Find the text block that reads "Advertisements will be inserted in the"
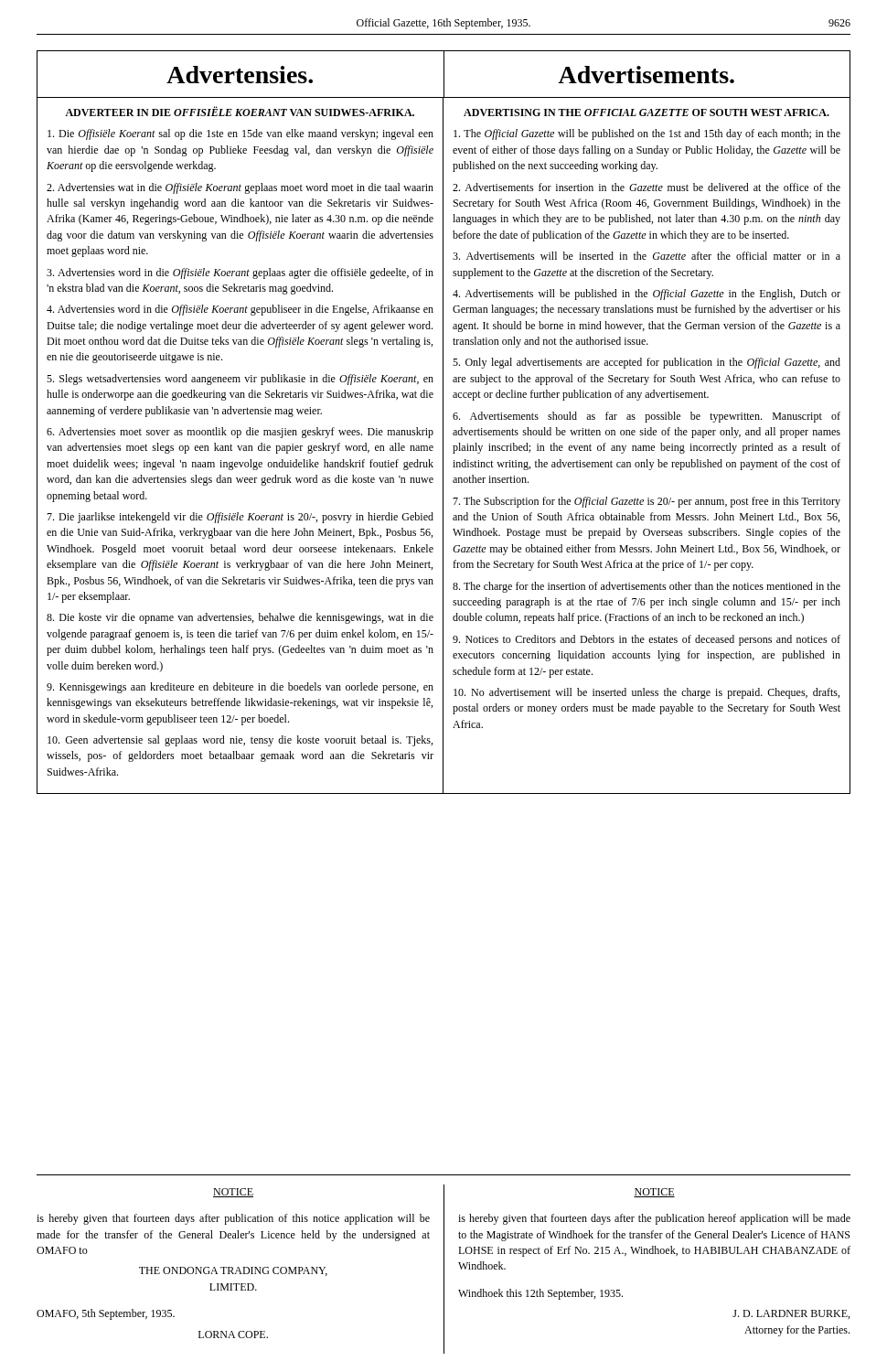This screenshot has width=887, height=1372. [x=646, y=264]
